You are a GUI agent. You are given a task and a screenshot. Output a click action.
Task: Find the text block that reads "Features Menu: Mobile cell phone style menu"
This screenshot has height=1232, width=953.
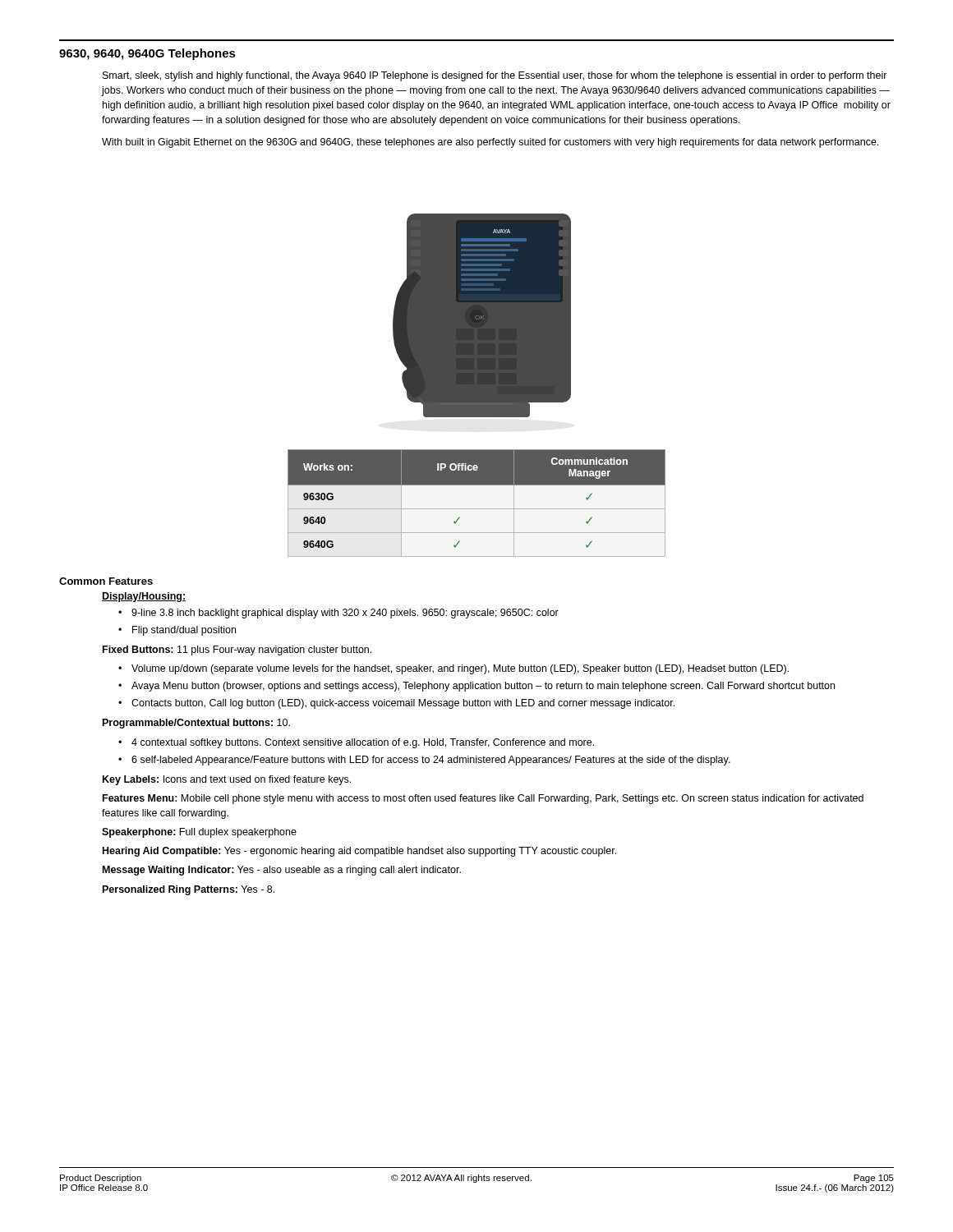point(483,806)
